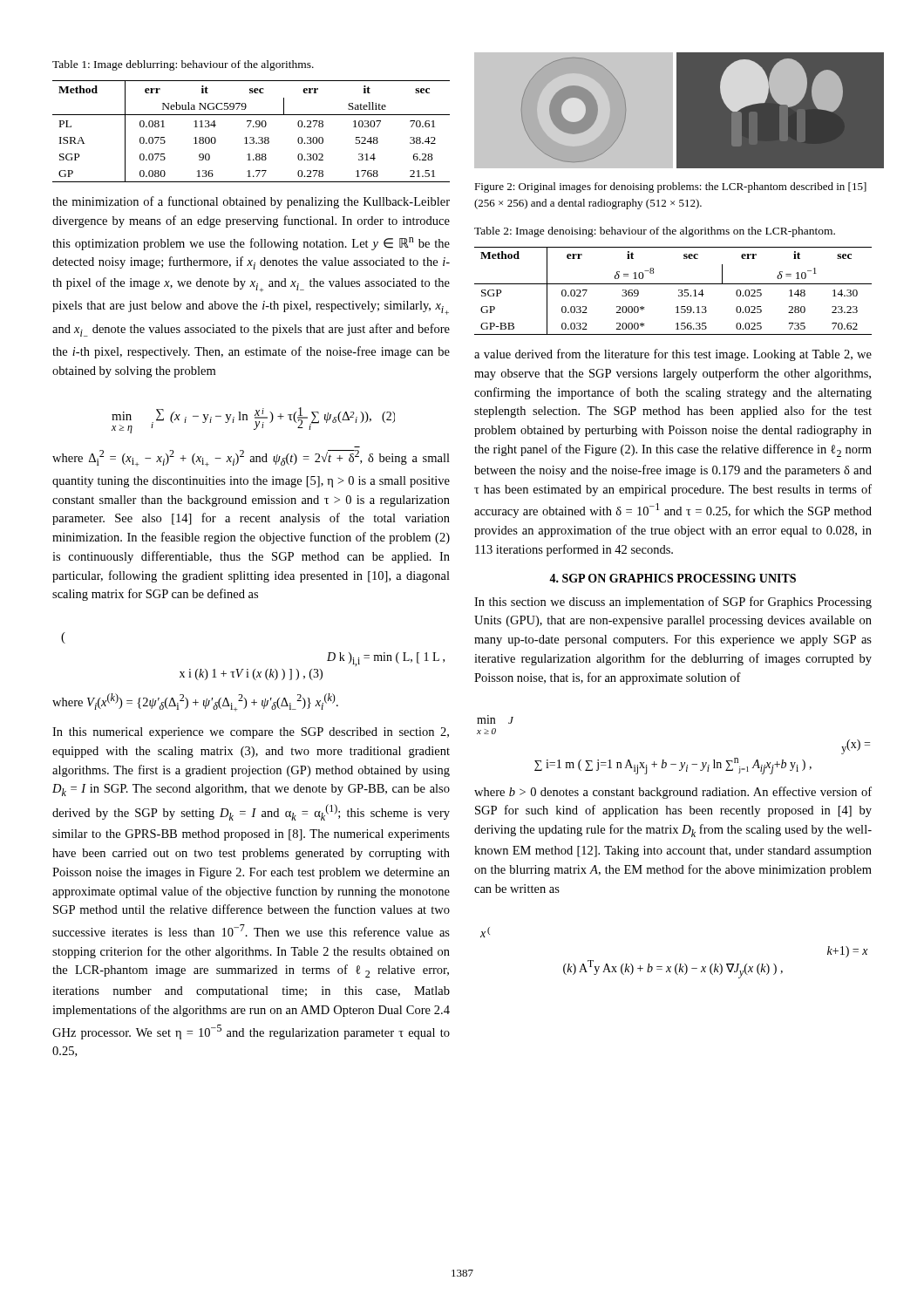The height and width of the screenshot is (1308, 924).
Task: Click on the formula that says "x (k+1) = x (k) ATy"
Action: [485, 932]
